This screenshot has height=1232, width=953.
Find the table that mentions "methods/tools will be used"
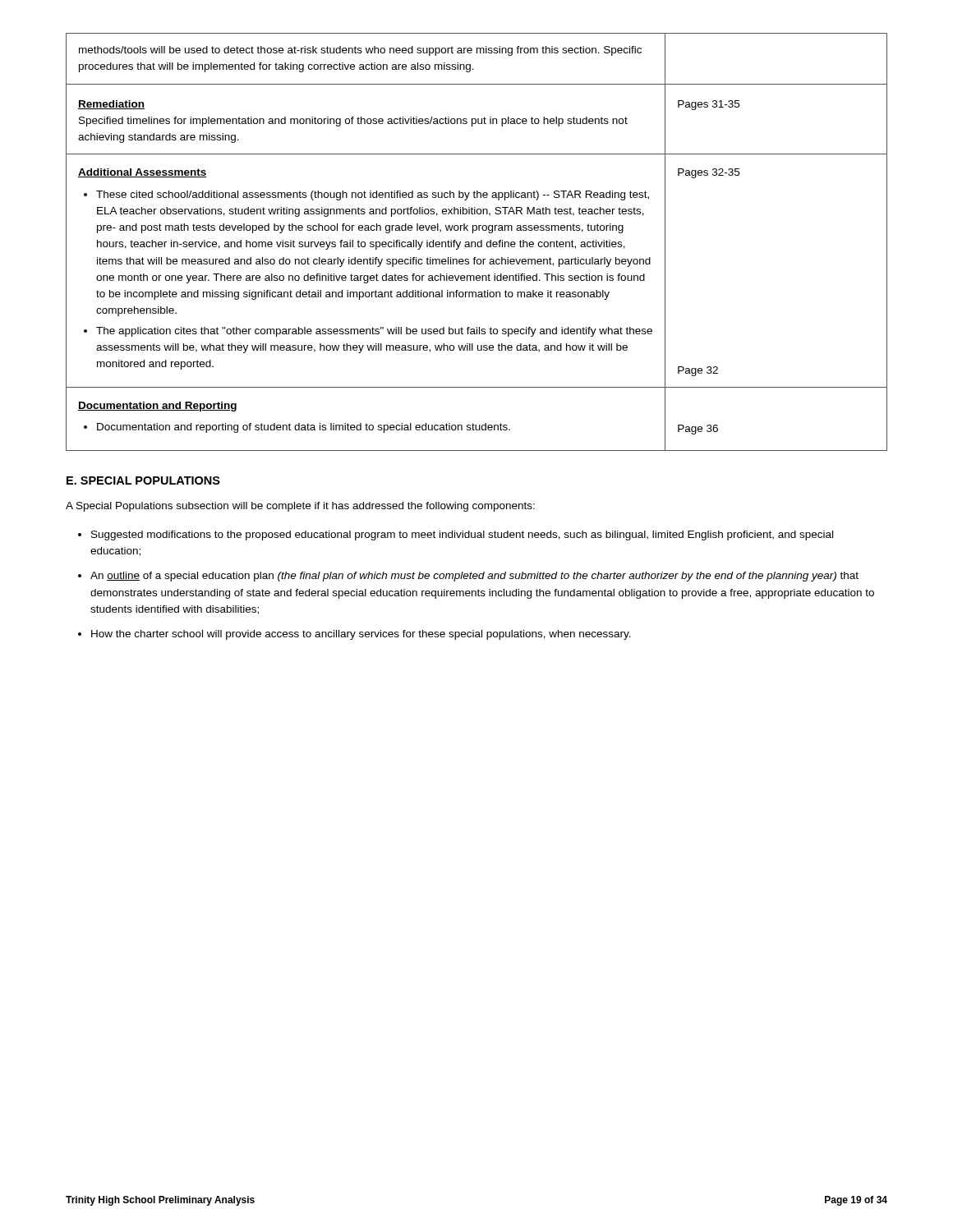[x=476, y=242]
